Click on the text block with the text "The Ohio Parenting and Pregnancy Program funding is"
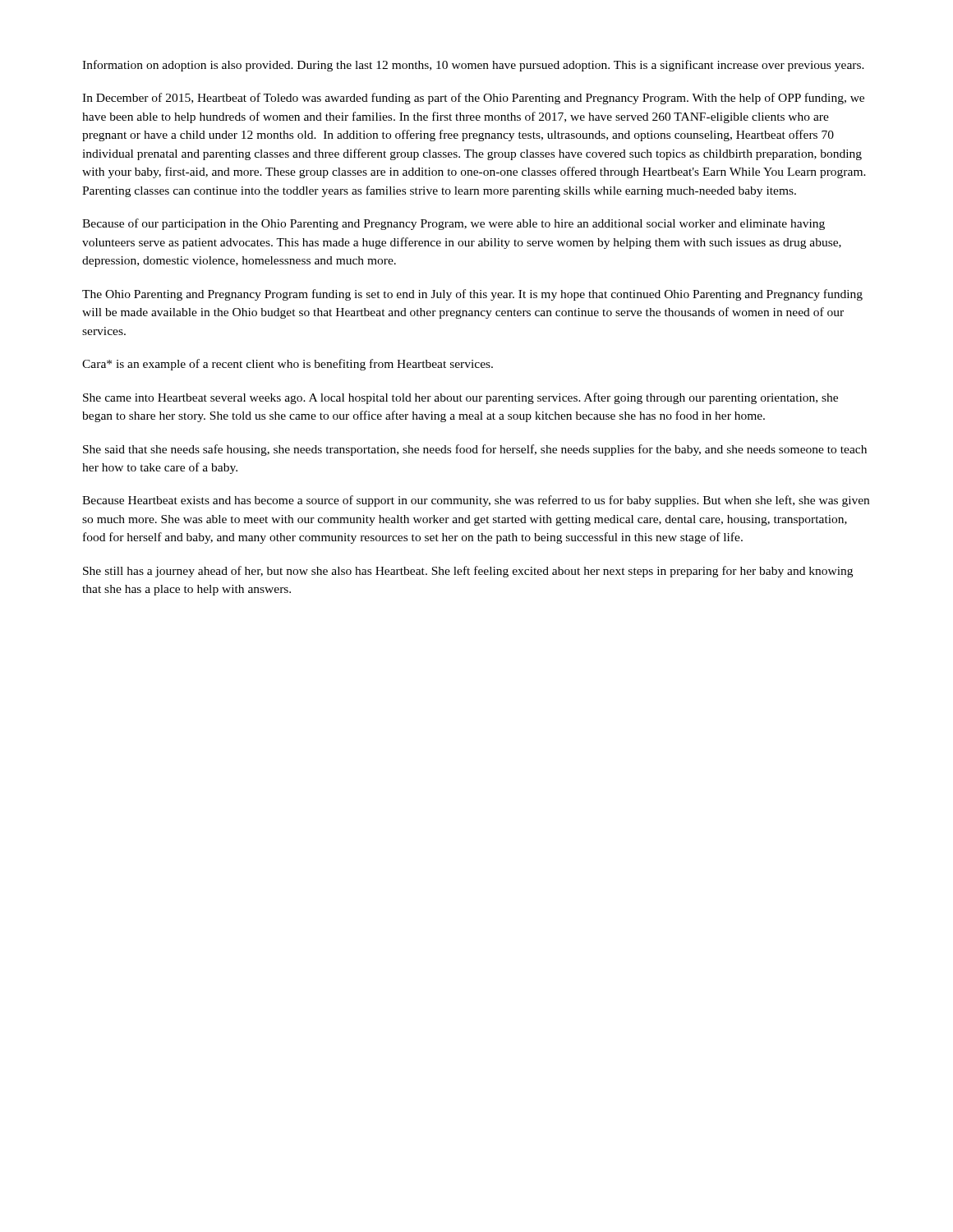Screen dimensions: 1232x953 [472, 312]
